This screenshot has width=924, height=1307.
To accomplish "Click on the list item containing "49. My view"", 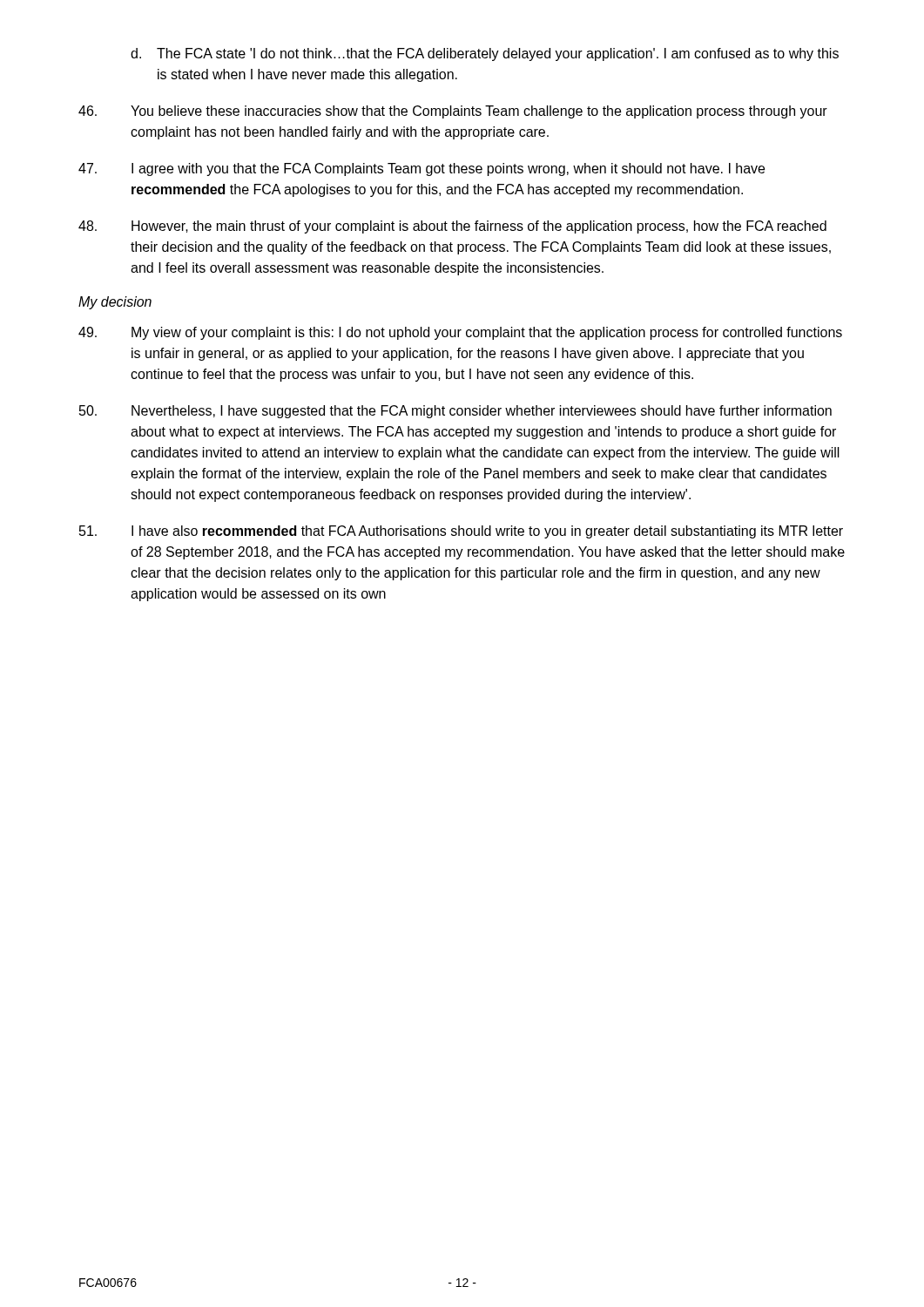I will [462, 354].
